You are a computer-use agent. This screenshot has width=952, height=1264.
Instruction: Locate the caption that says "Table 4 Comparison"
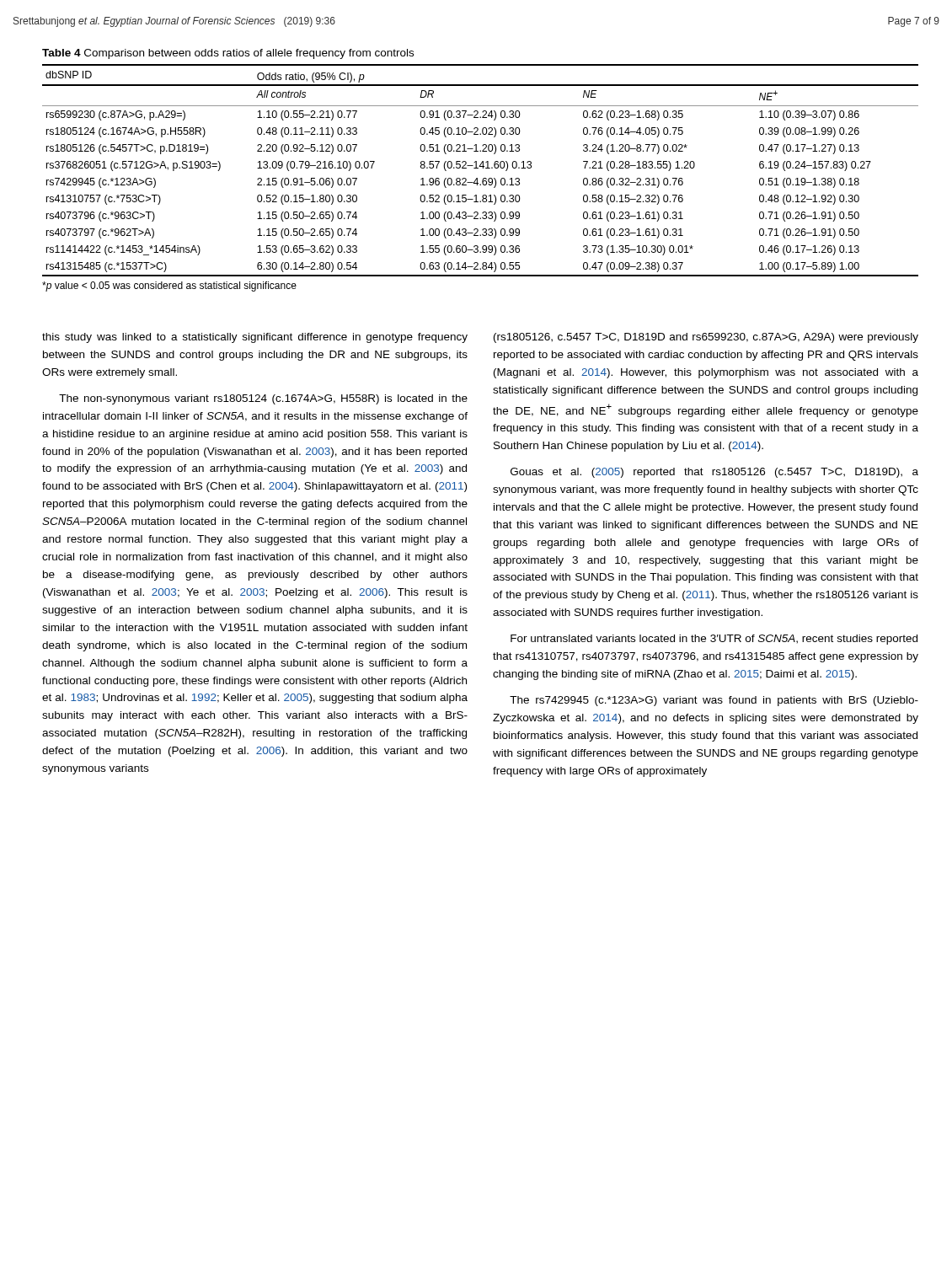(x=480, y=169)
